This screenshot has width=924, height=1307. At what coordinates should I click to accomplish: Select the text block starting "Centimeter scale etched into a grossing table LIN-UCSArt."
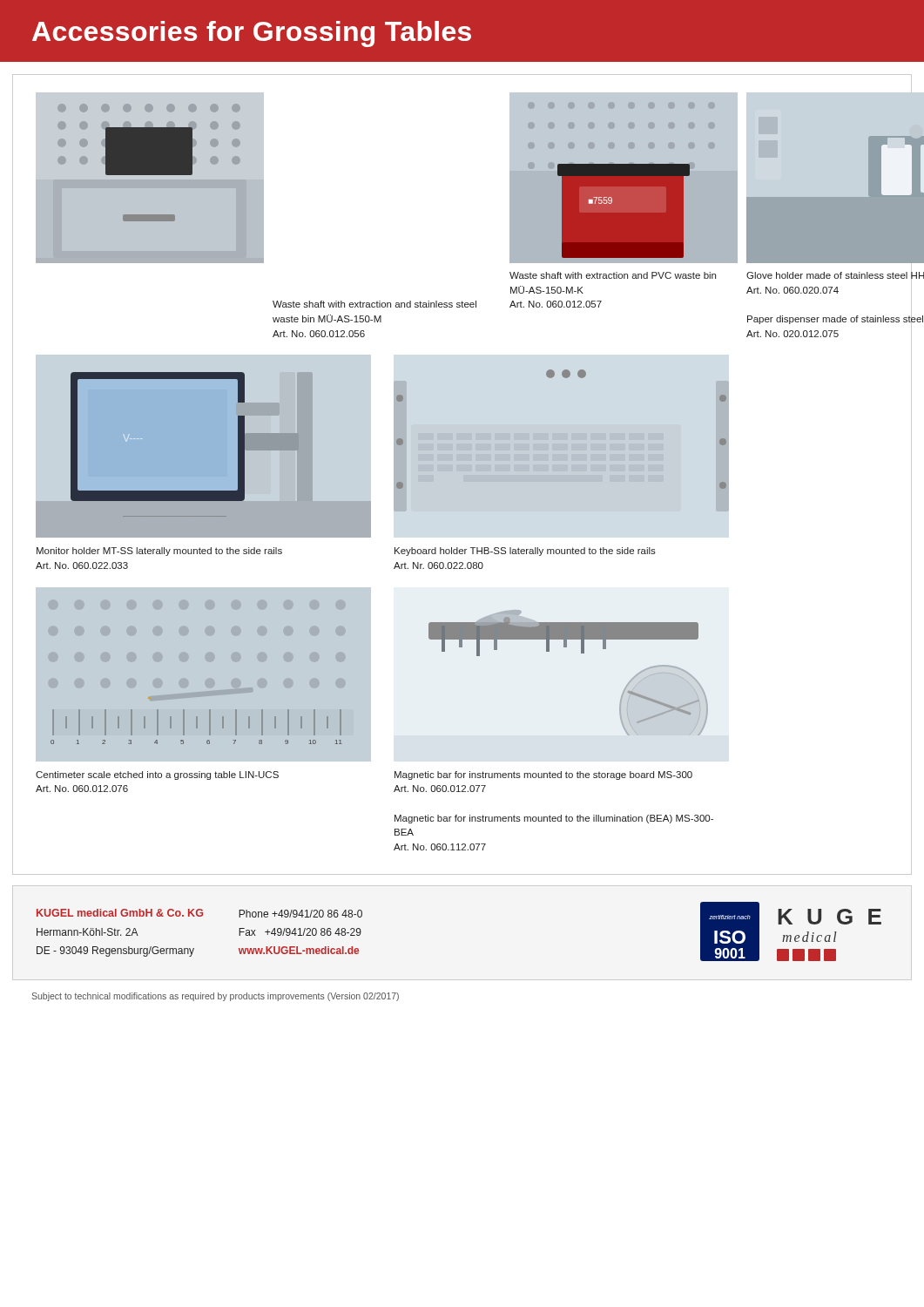[x=157, y=782]
